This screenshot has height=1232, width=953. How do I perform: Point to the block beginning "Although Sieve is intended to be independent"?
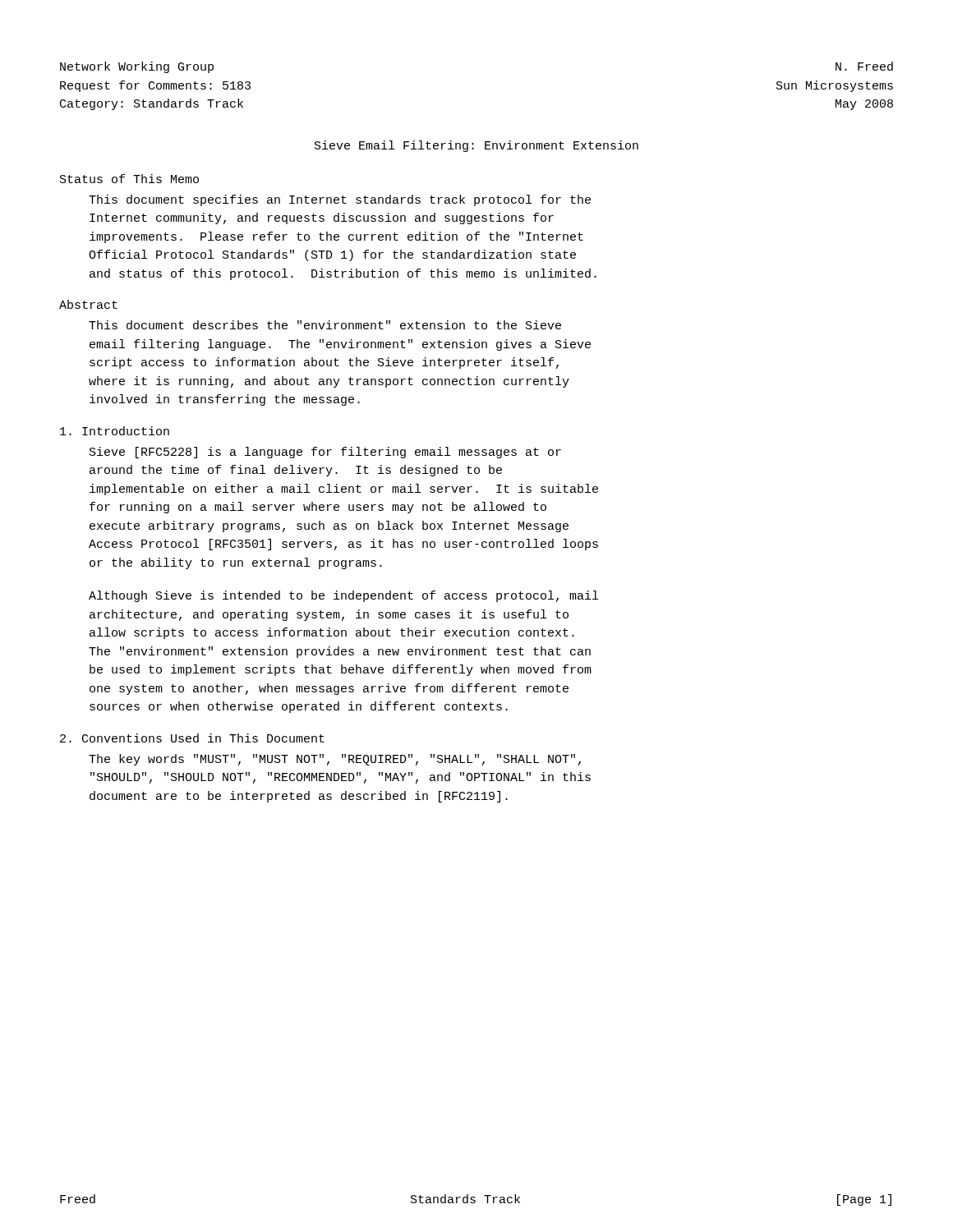[x=344, y=652]
